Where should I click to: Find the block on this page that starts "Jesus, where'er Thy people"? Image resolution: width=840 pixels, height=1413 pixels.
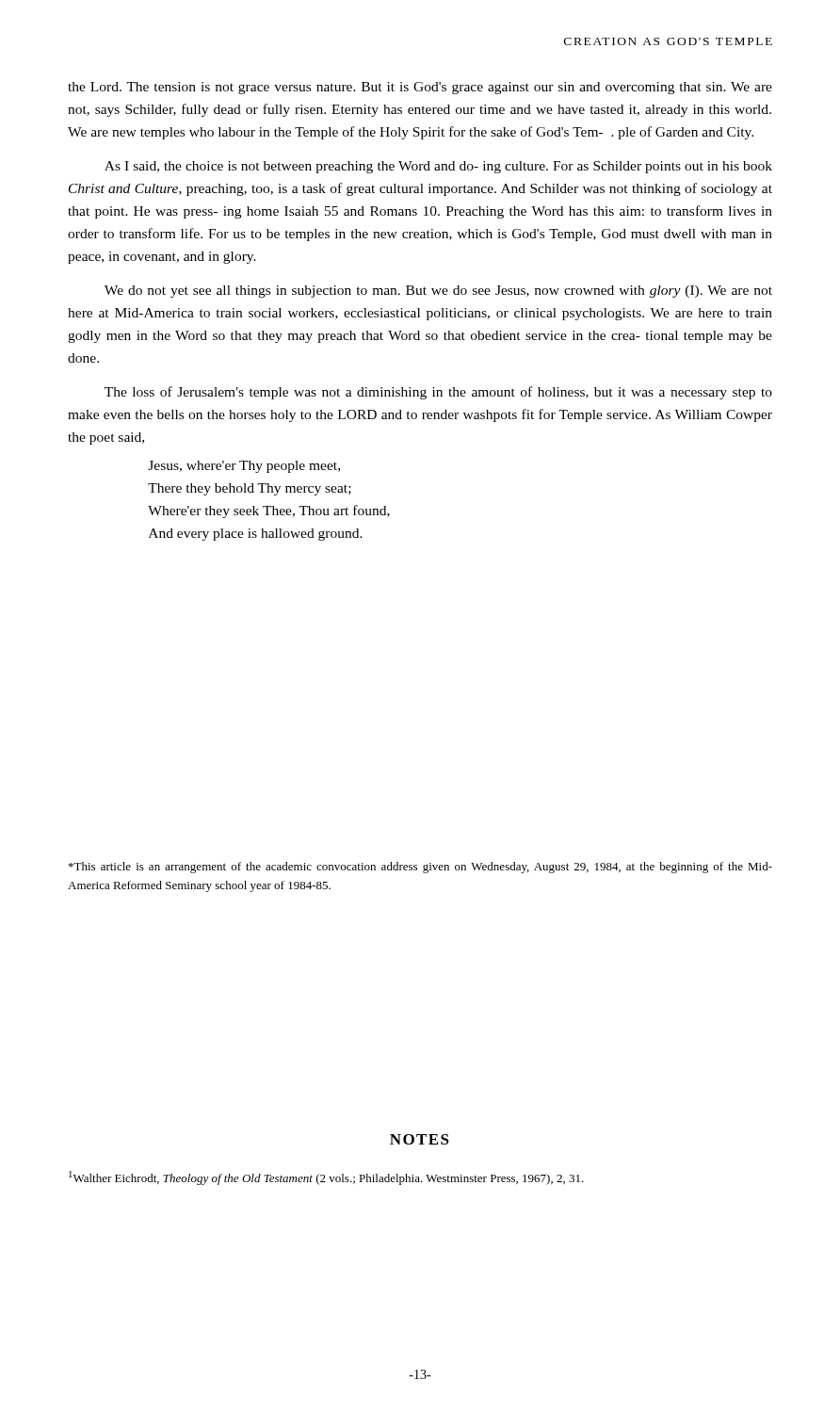click(x=244, y=467)
